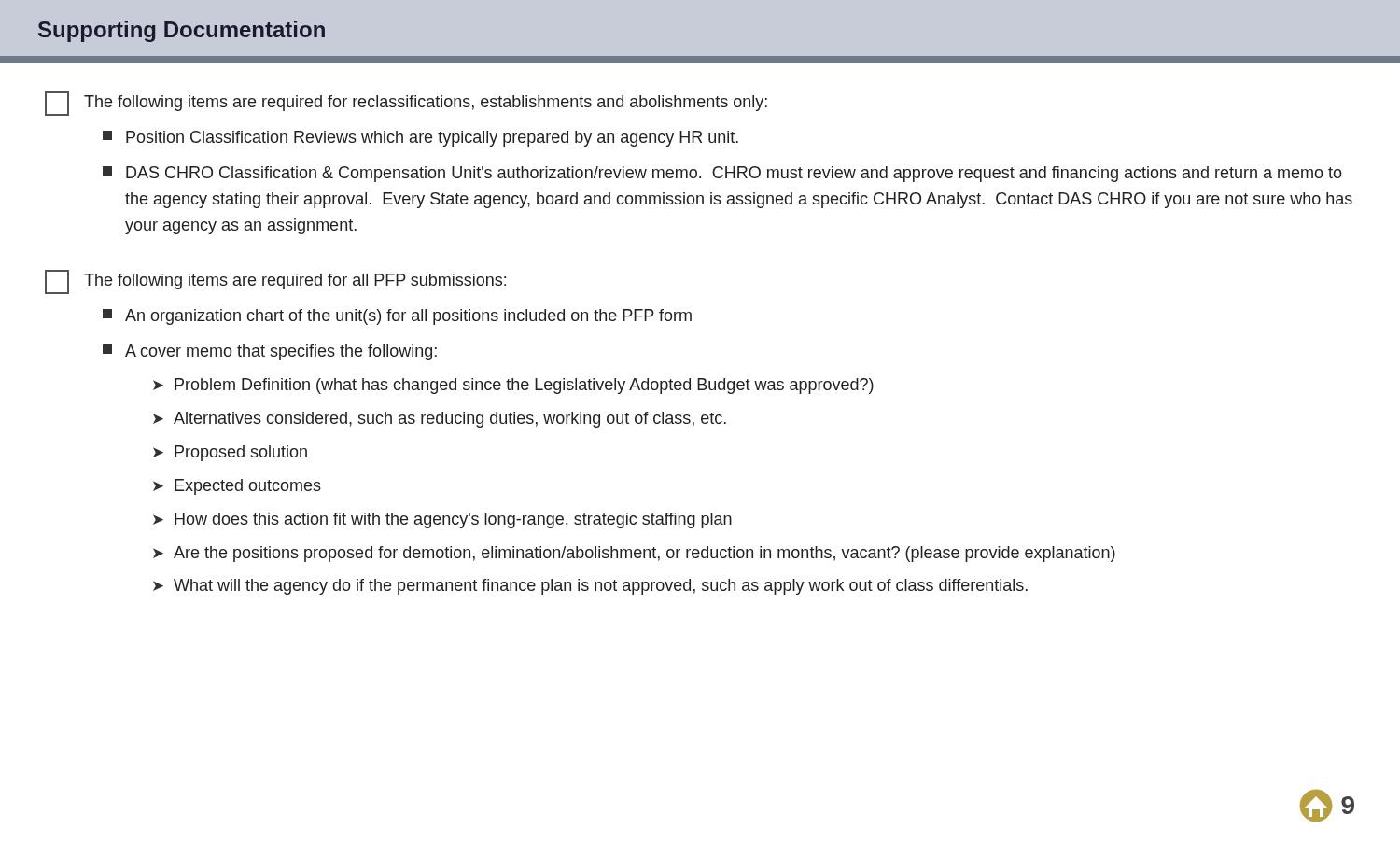
Task: Click the passage that begins "A cover memo that specifies the following:"
Action: tap(270, 352)
